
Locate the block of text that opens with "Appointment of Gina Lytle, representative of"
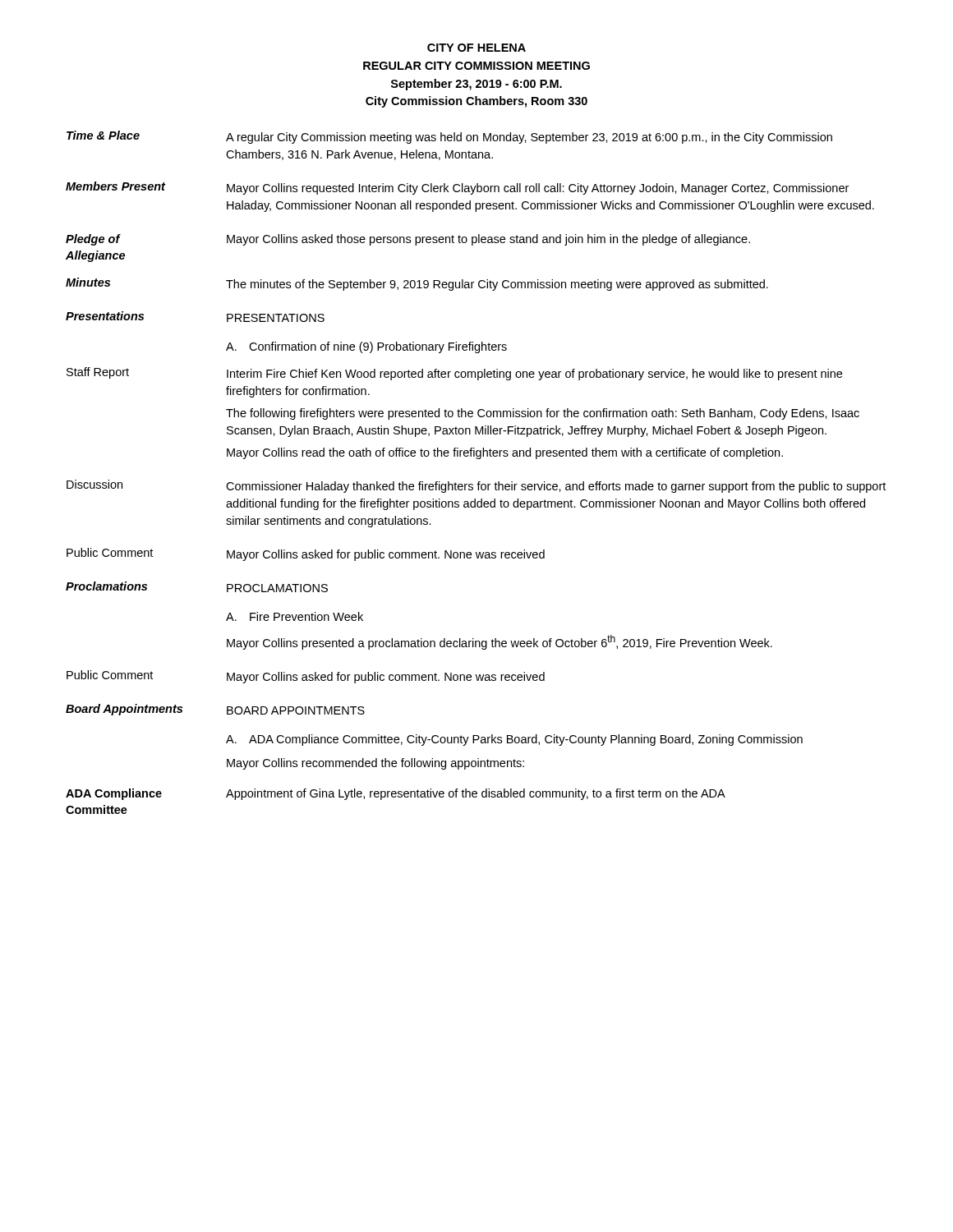click(x=557, y=794)
